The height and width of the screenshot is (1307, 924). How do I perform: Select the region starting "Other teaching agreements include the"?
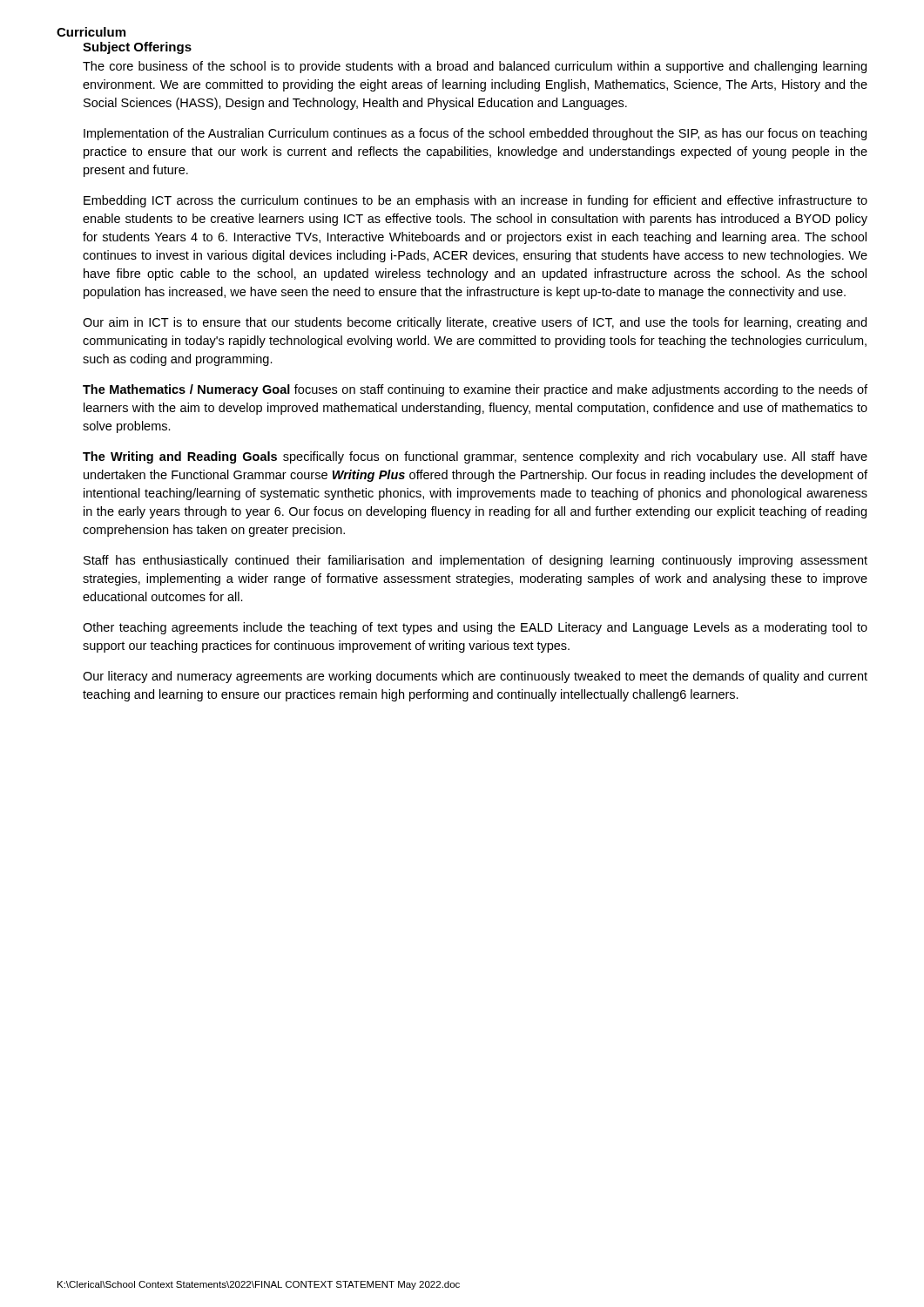coord(475,637)
